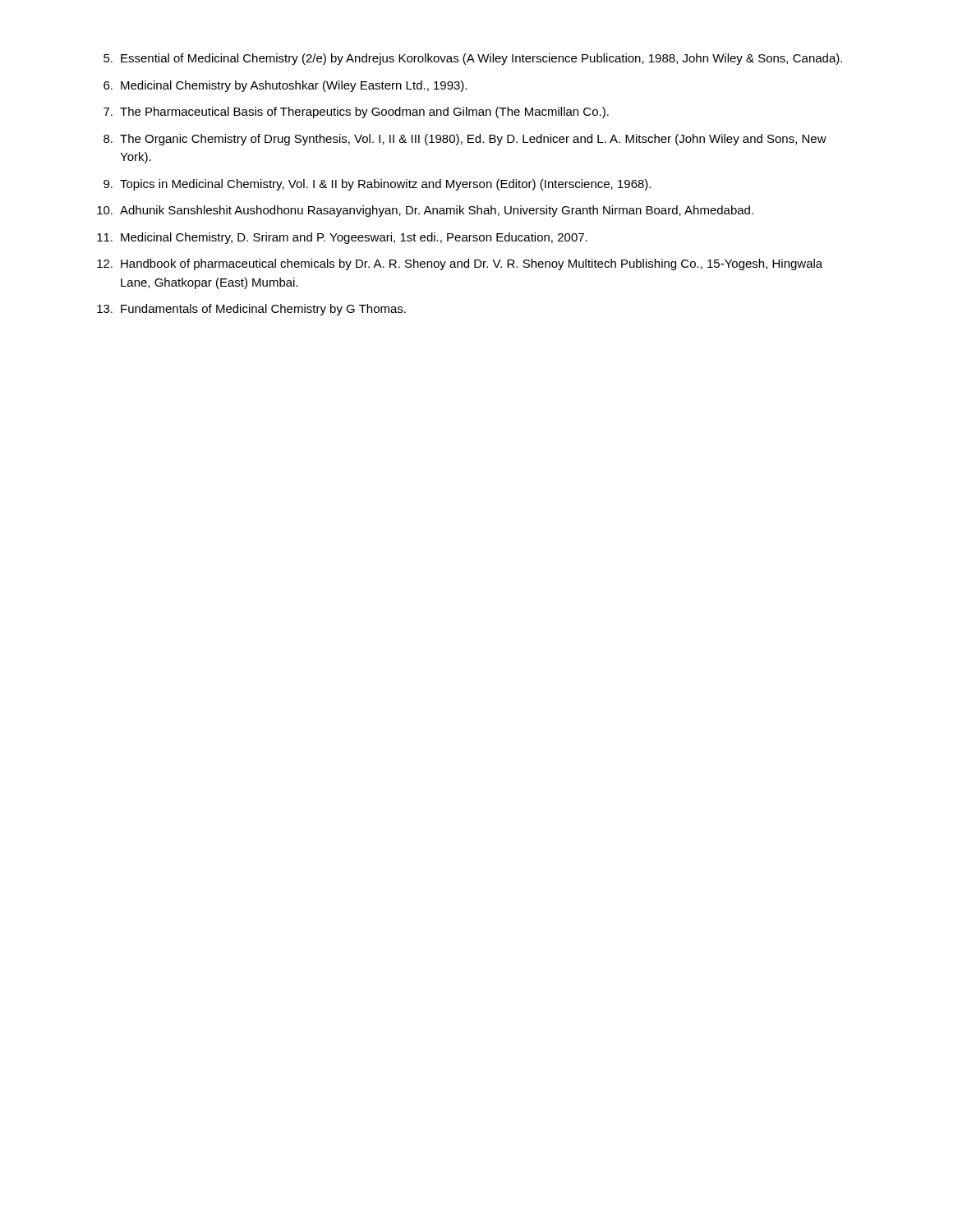
Task: Point to the text block starting "11. Medicinal Chemistry, D. Sriram and"
Action: tap(468, 237)
